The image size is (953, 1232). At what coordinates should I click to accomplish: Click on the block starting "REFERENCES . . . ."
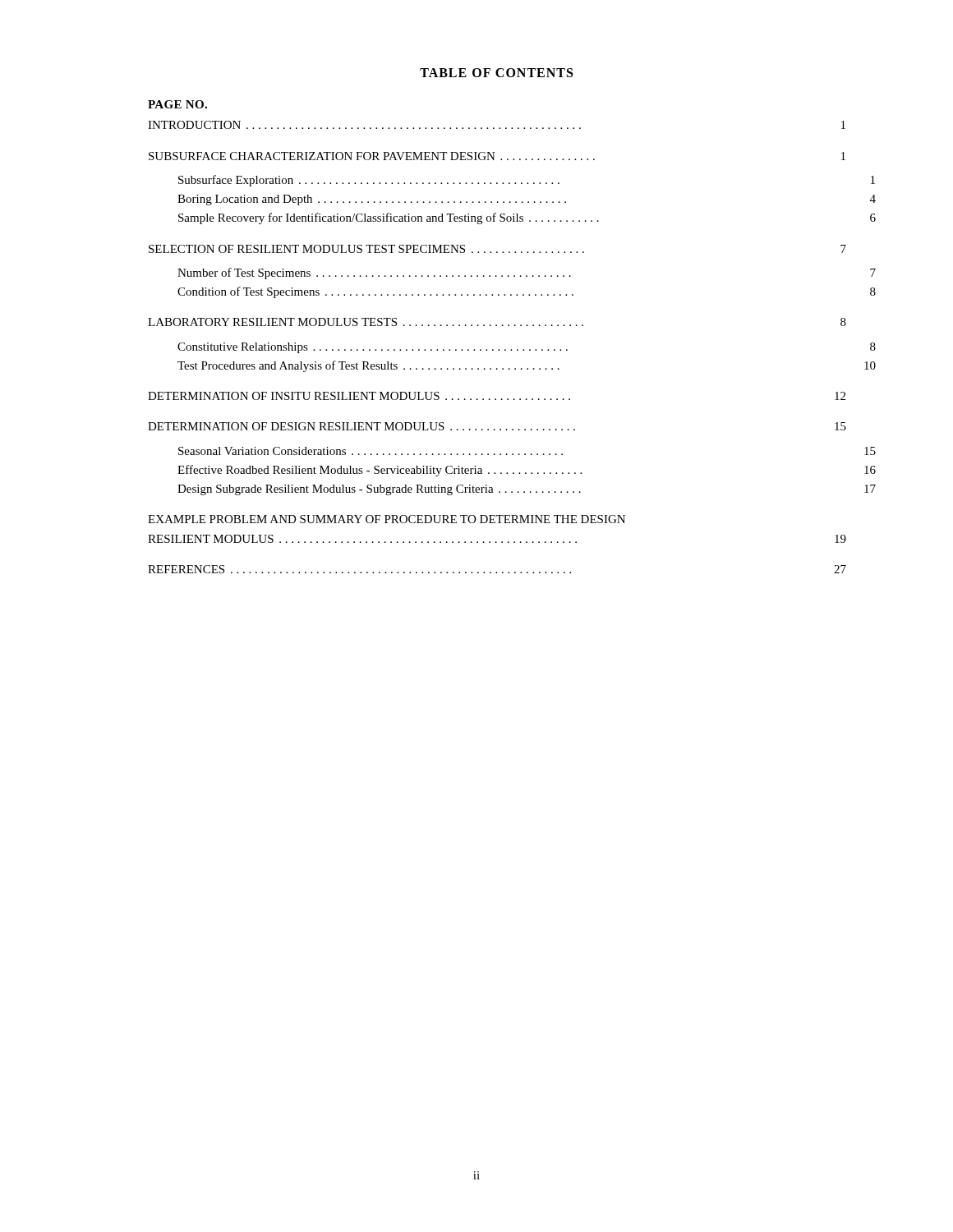coord(497,569)
